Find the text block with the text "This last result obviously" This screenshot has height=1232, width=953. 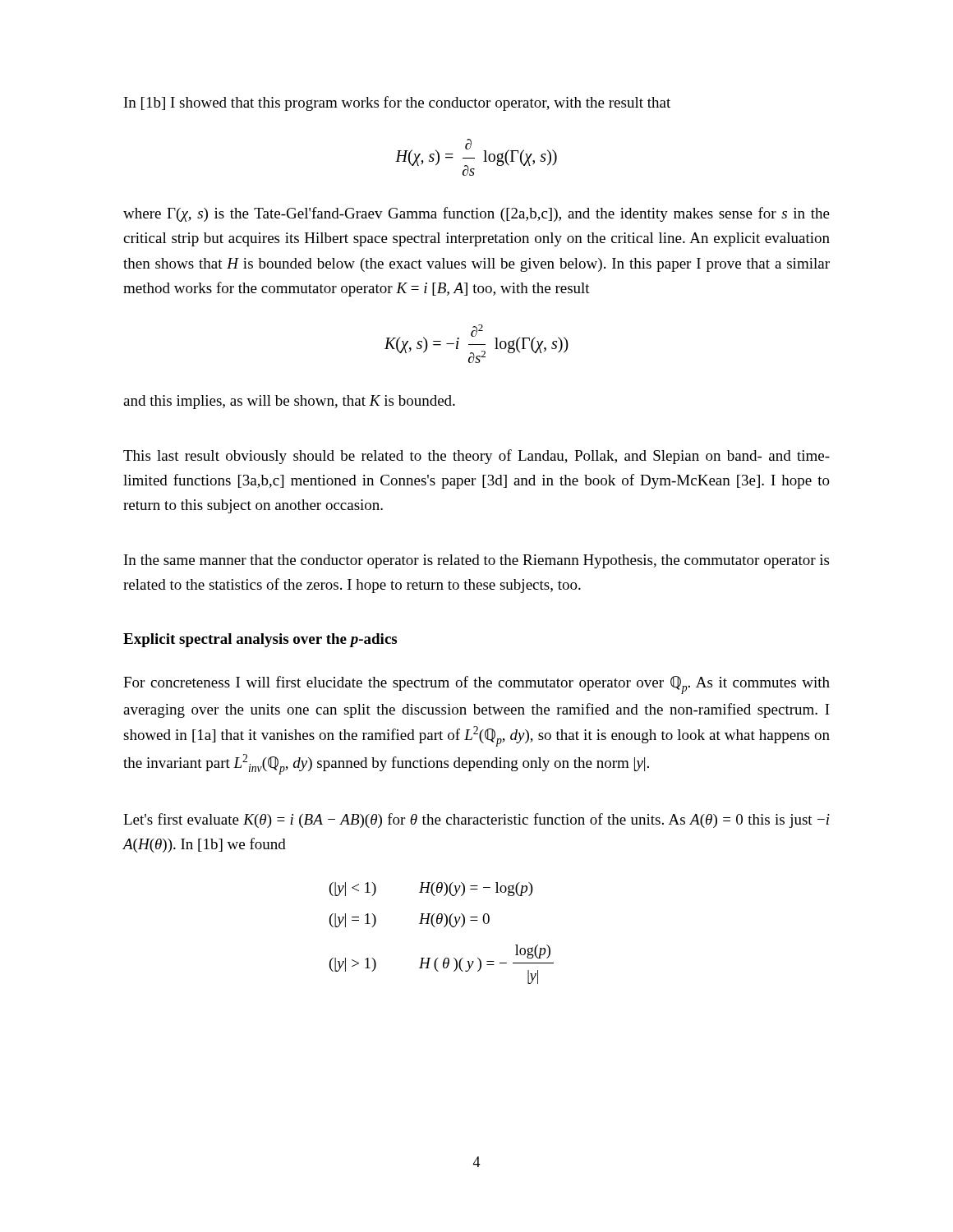(476, 480)
